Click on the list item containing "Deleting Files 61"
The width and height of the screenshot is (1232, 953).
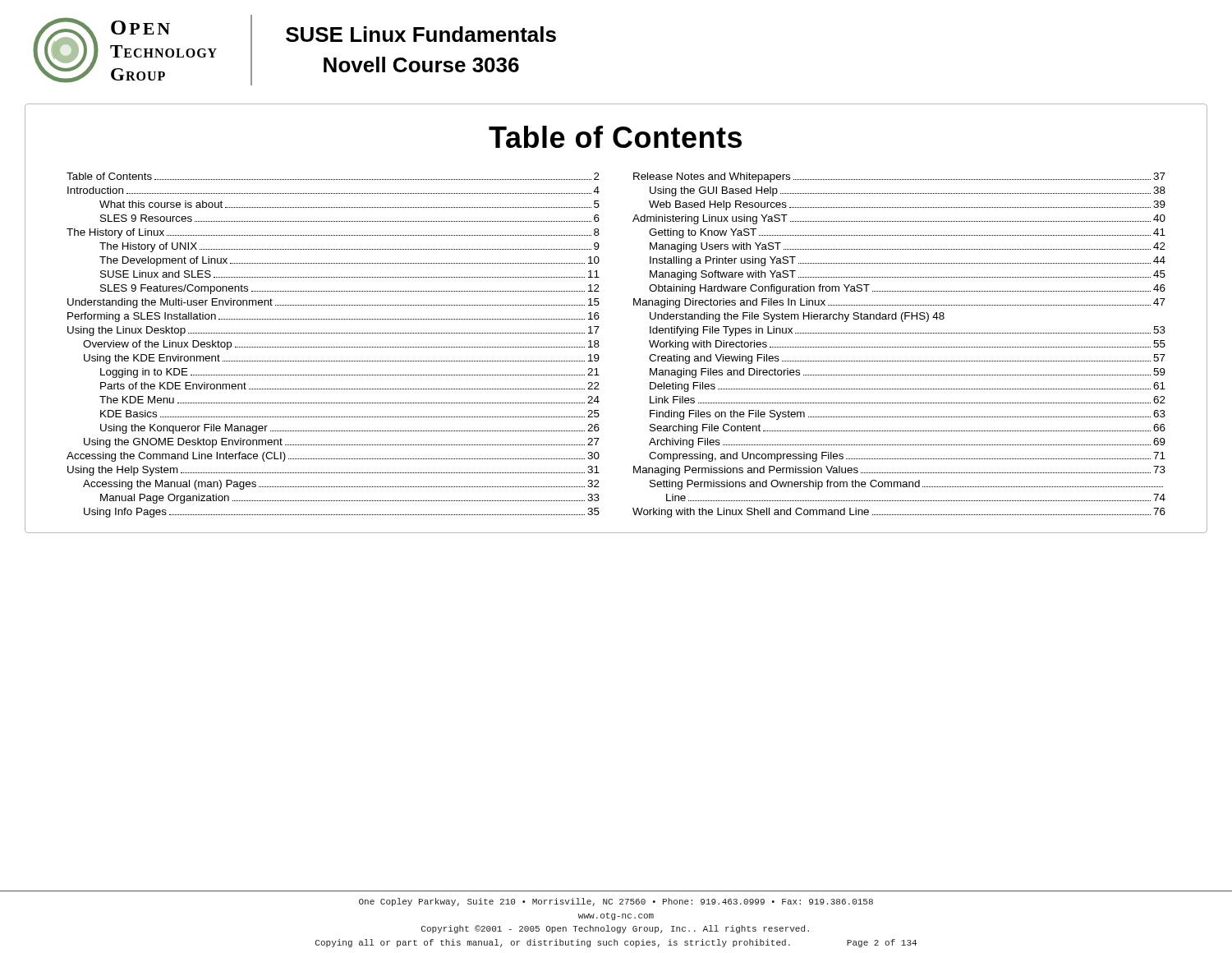point(907,386)
